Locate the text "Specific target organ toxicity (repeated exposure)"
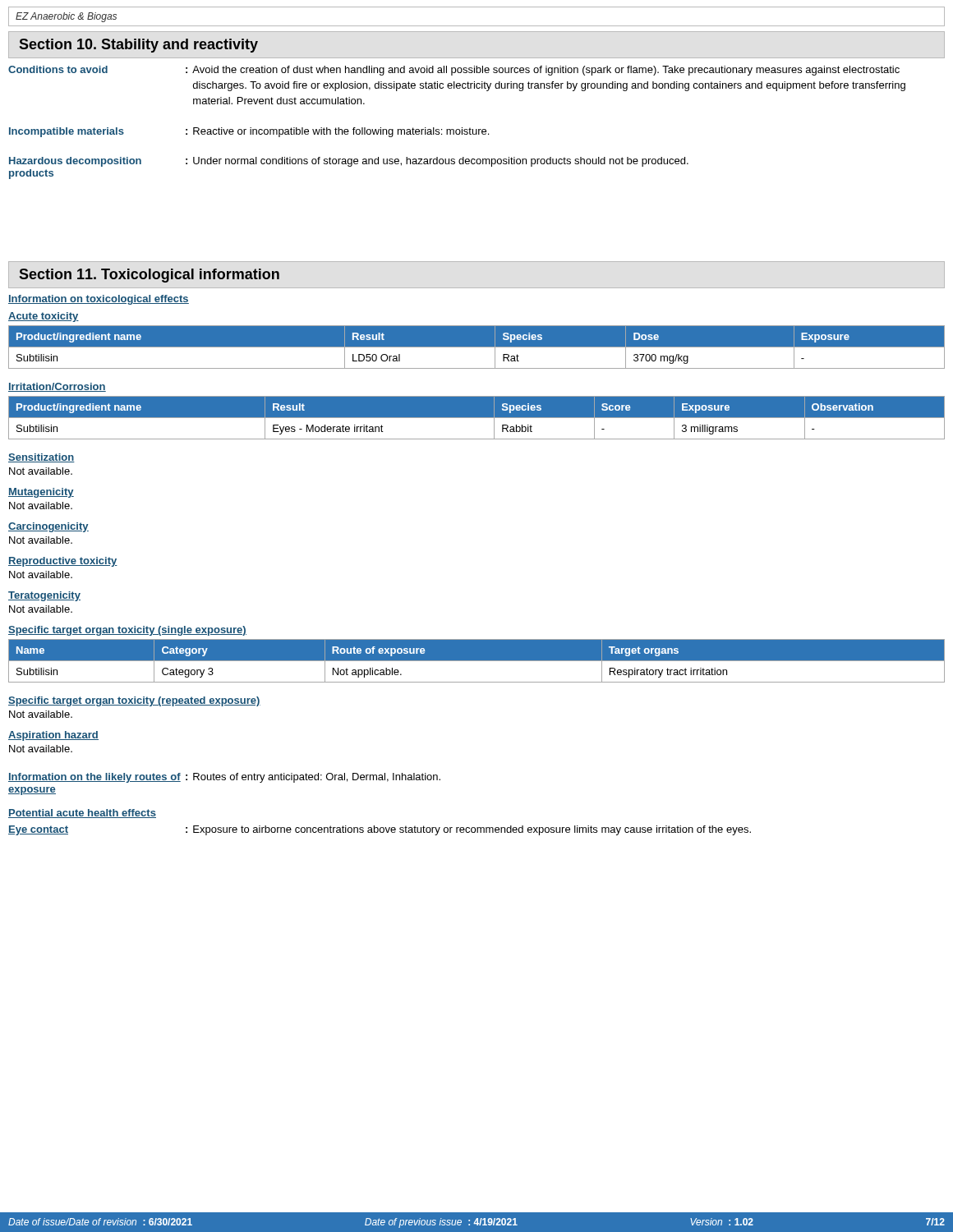The image size is (953, 1232). [x=134, y=700]
